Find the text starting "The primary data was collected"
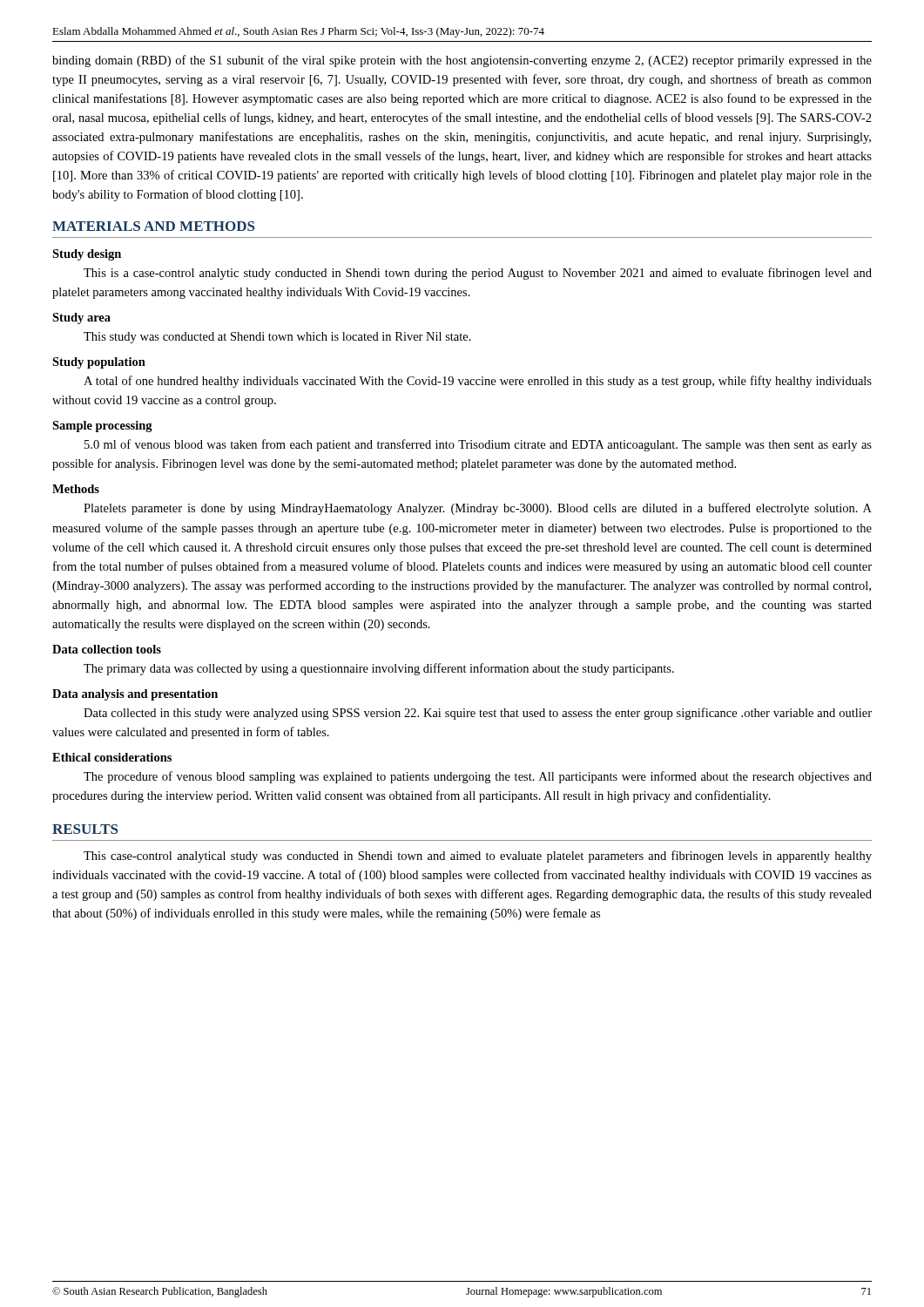 (x=462, y=668)
